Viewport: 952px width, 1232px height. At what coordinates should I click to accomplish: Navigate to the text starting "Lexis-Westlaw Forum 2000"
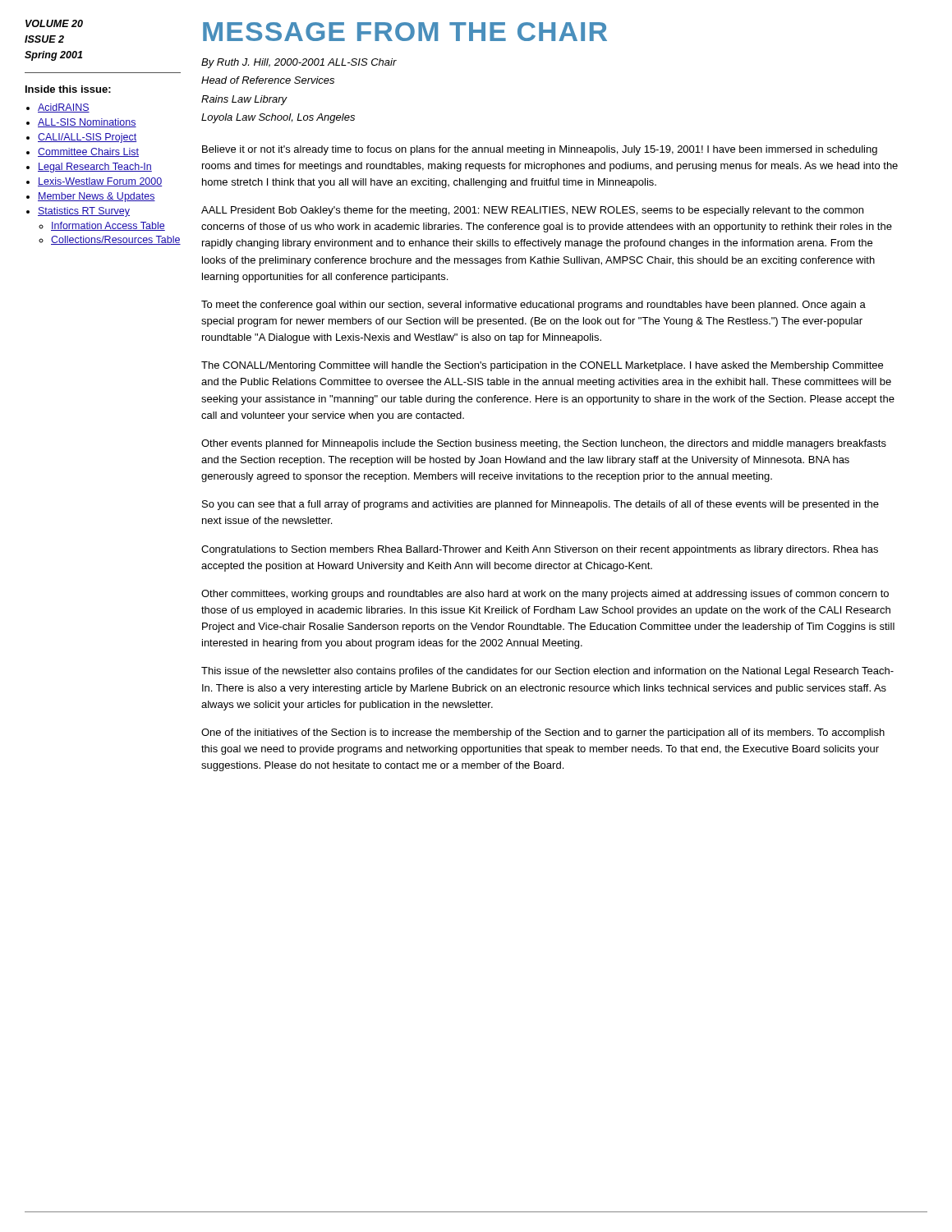(100, 182)
